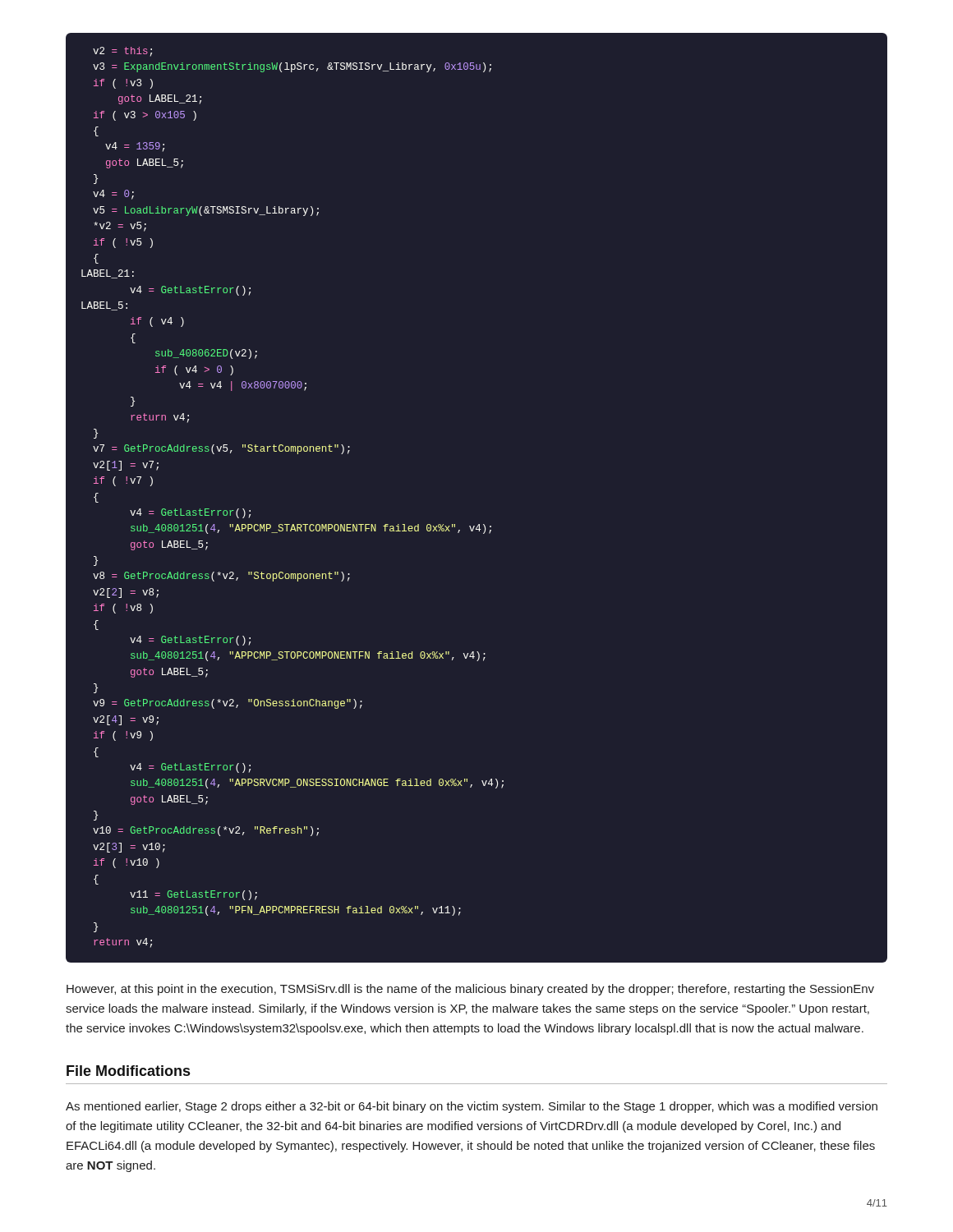
Task: Point to the block starting "File Modifications"
Action: pyautogui.click(x=476, y=1074)
